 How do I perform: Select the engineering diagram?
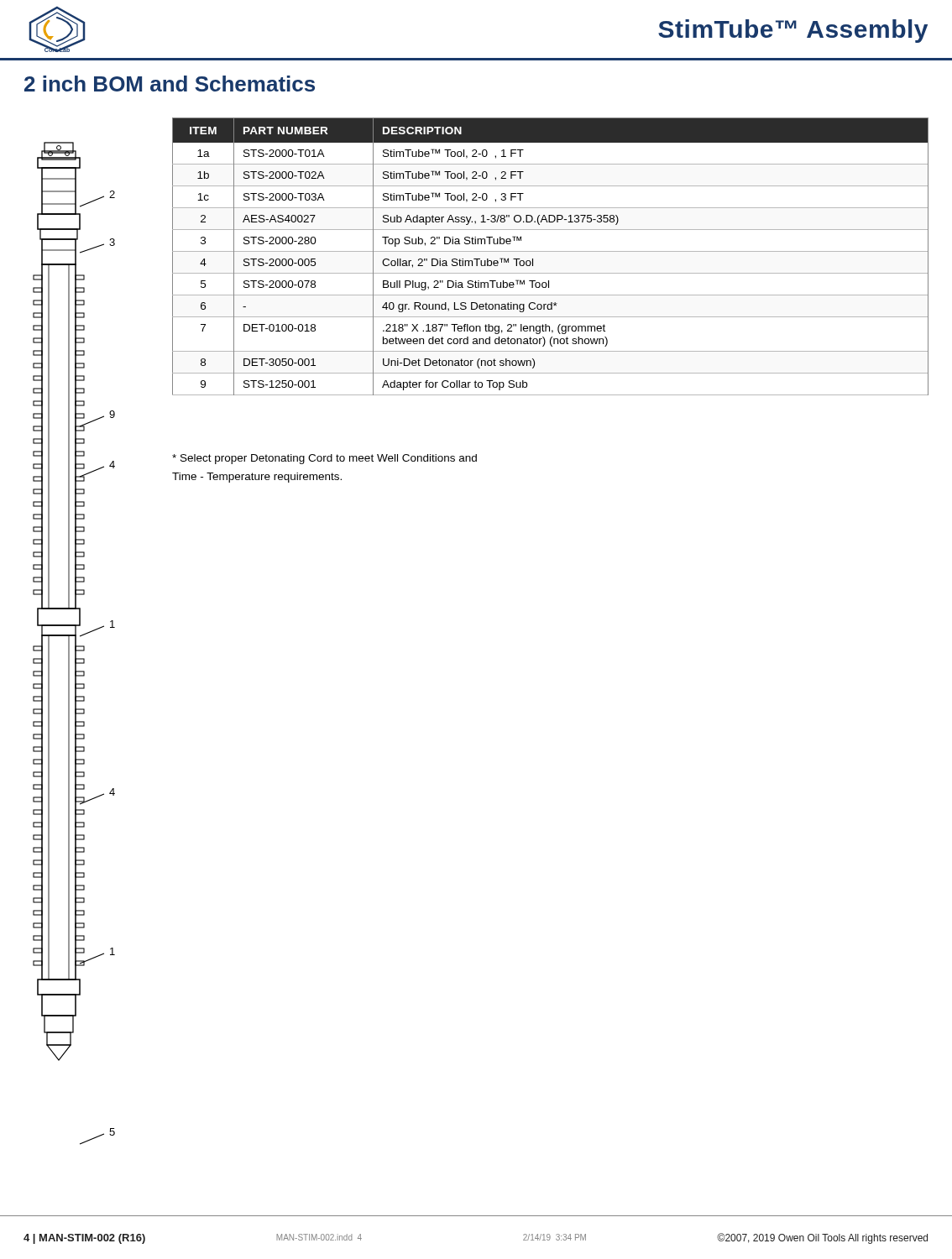pyautogui.click(x=90, y=650)
